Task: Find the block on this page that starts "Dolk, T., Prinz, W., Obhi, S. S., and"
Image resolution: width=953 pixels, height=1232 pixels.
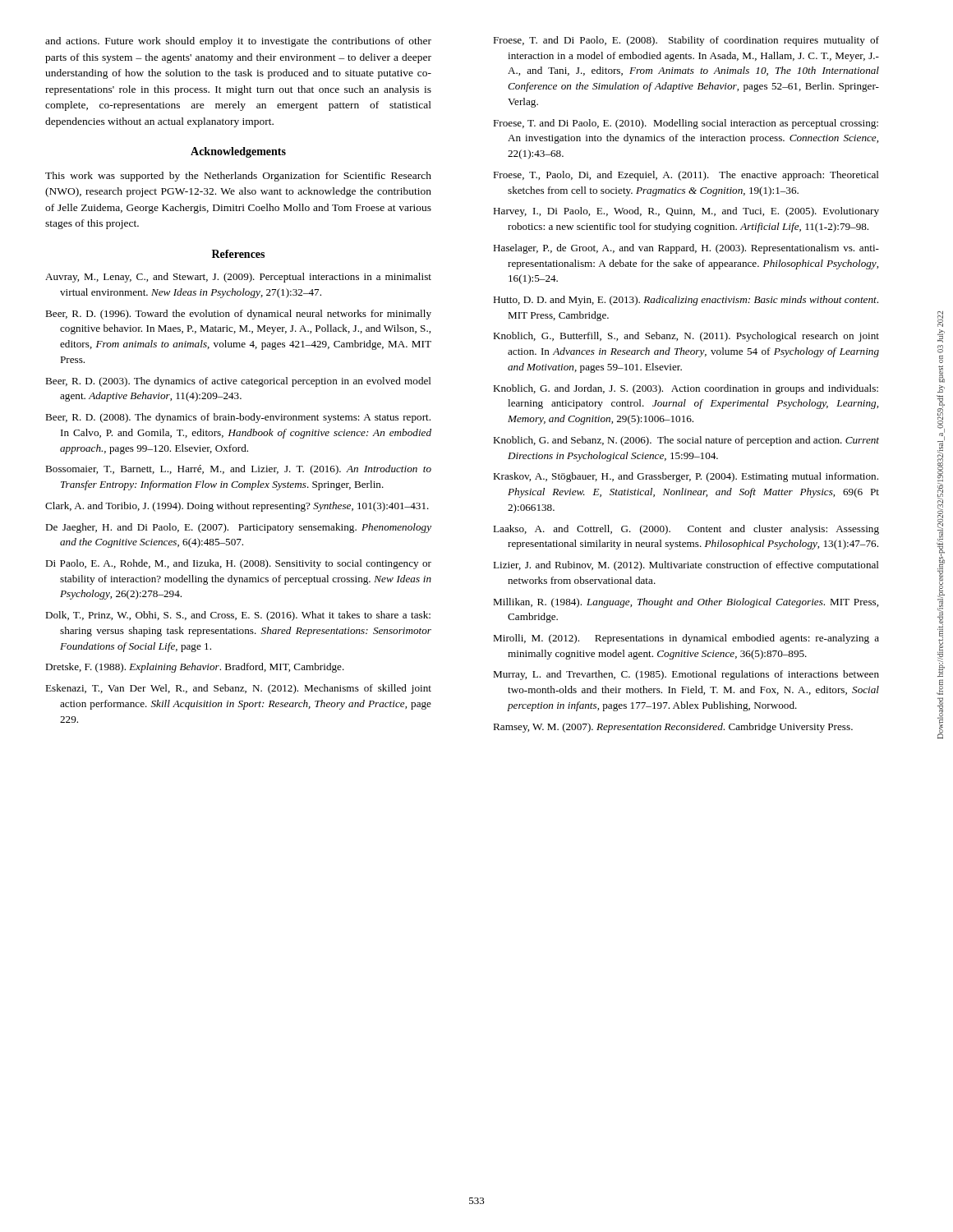Action: tap(238, 630)
